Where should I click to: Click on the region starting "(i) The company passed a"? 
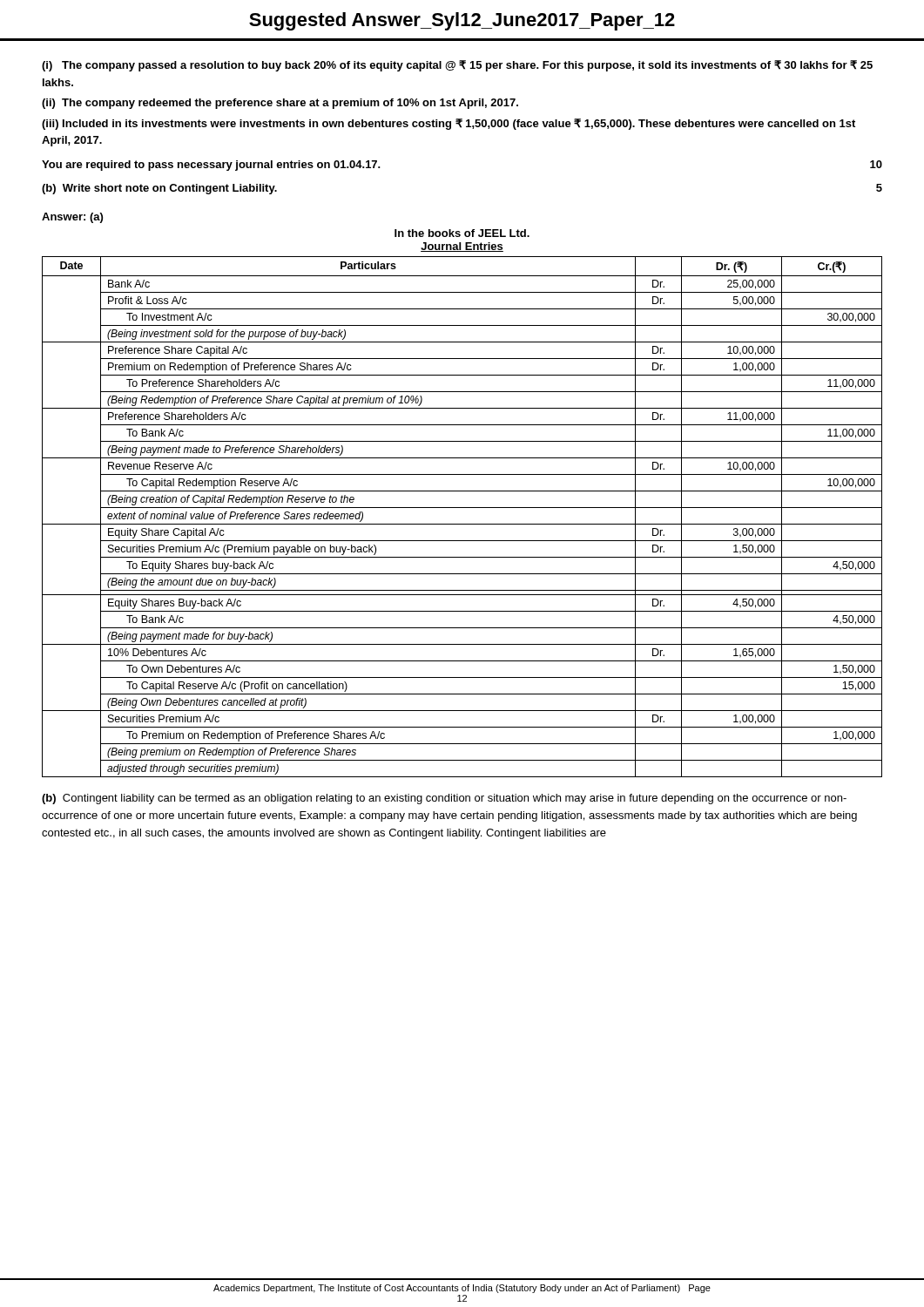point(457,73)
